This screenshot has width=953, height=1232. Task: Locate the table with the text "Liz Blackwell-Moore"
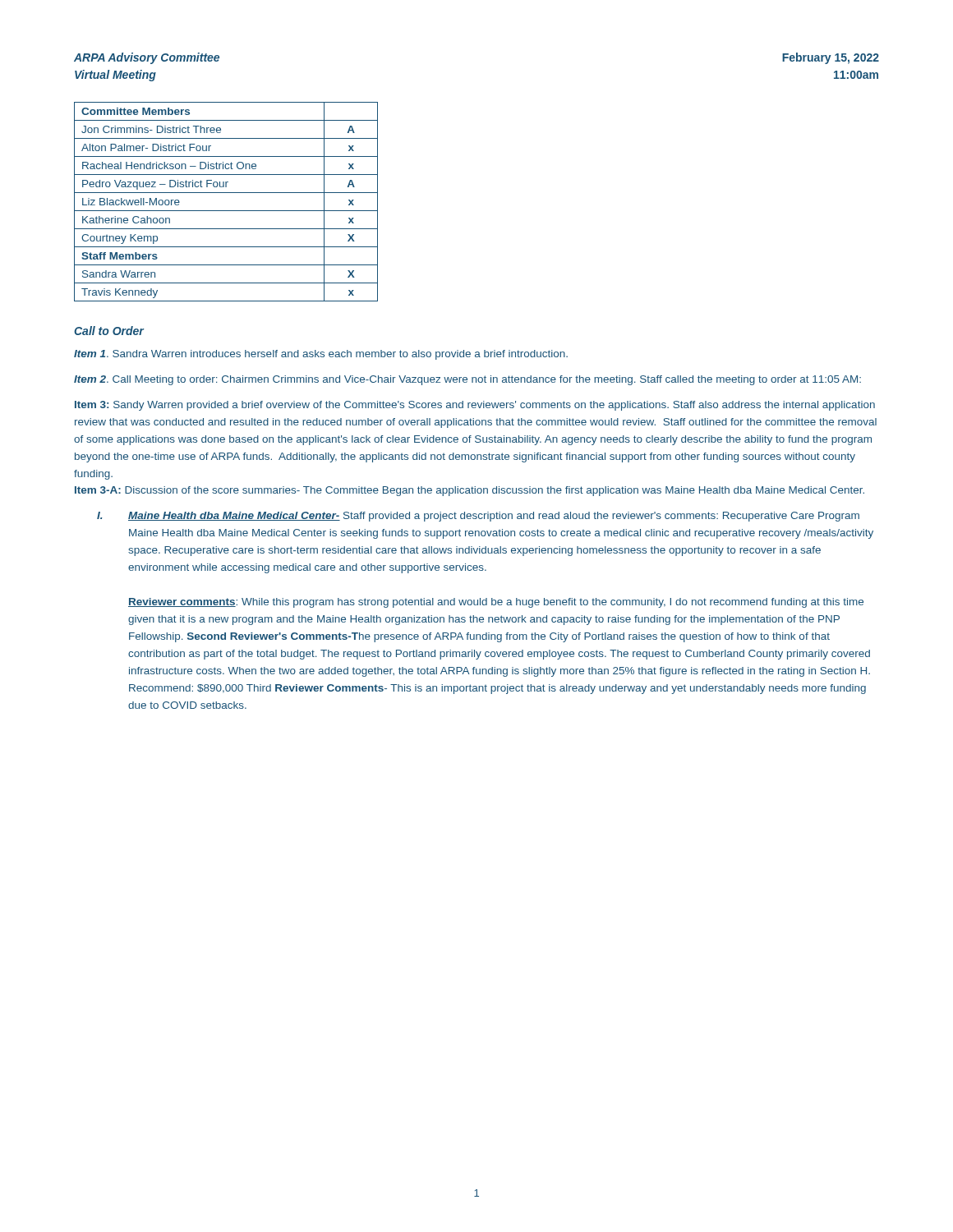pos(476,202)
